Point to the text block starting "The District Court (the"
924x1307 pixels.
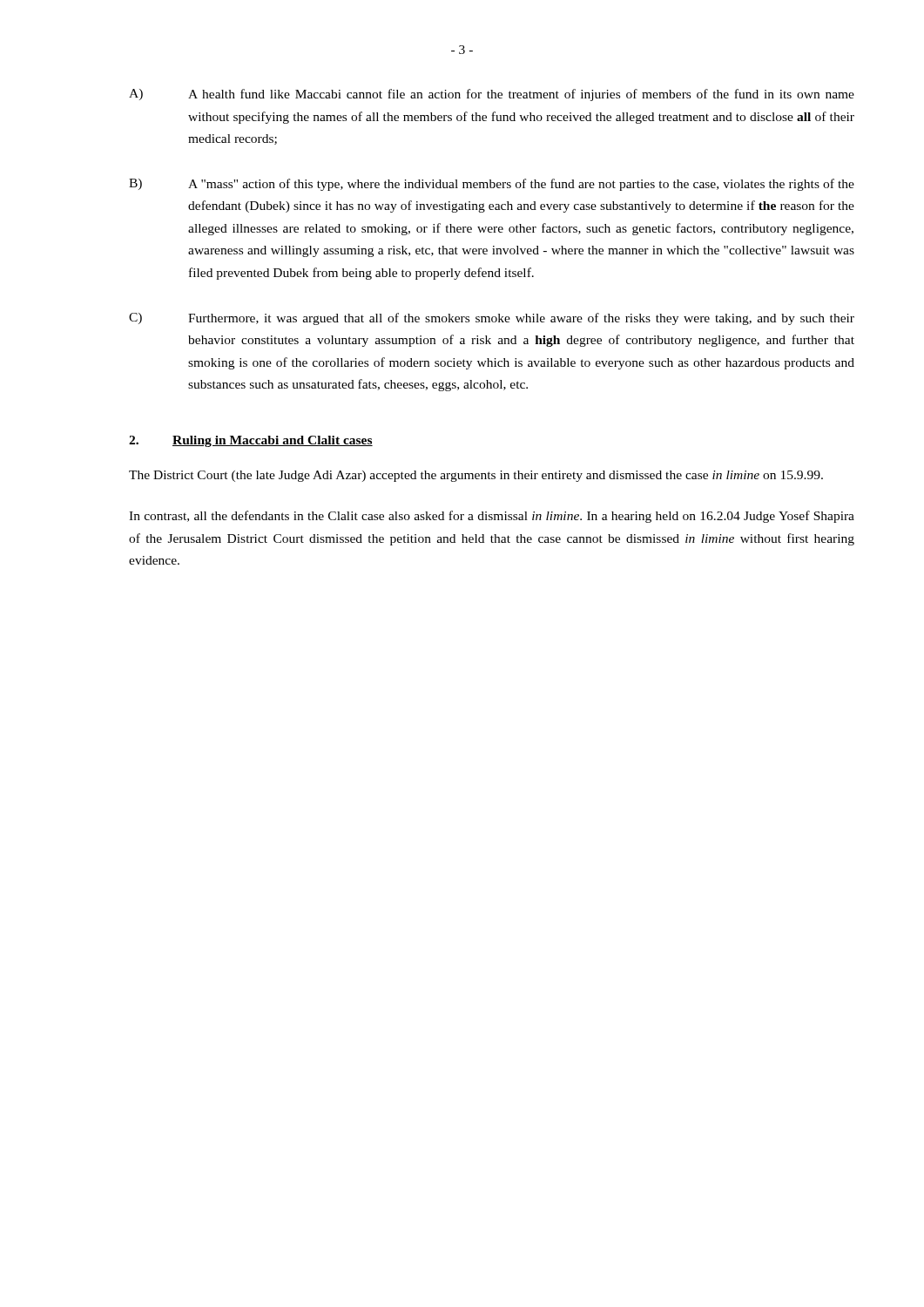pos(476,474)
